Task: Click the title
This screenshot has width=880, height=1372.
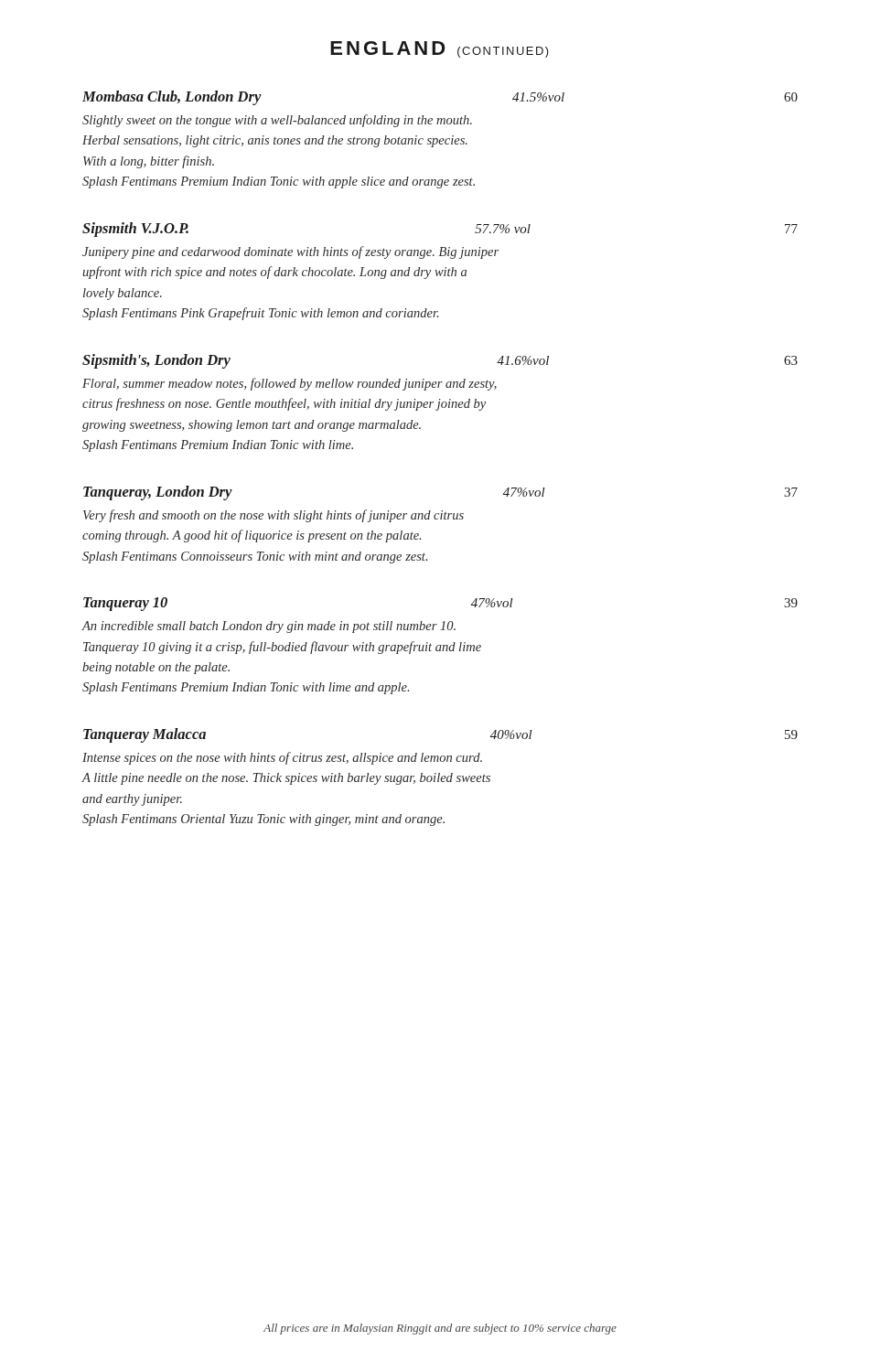Action: pos(440,48)
